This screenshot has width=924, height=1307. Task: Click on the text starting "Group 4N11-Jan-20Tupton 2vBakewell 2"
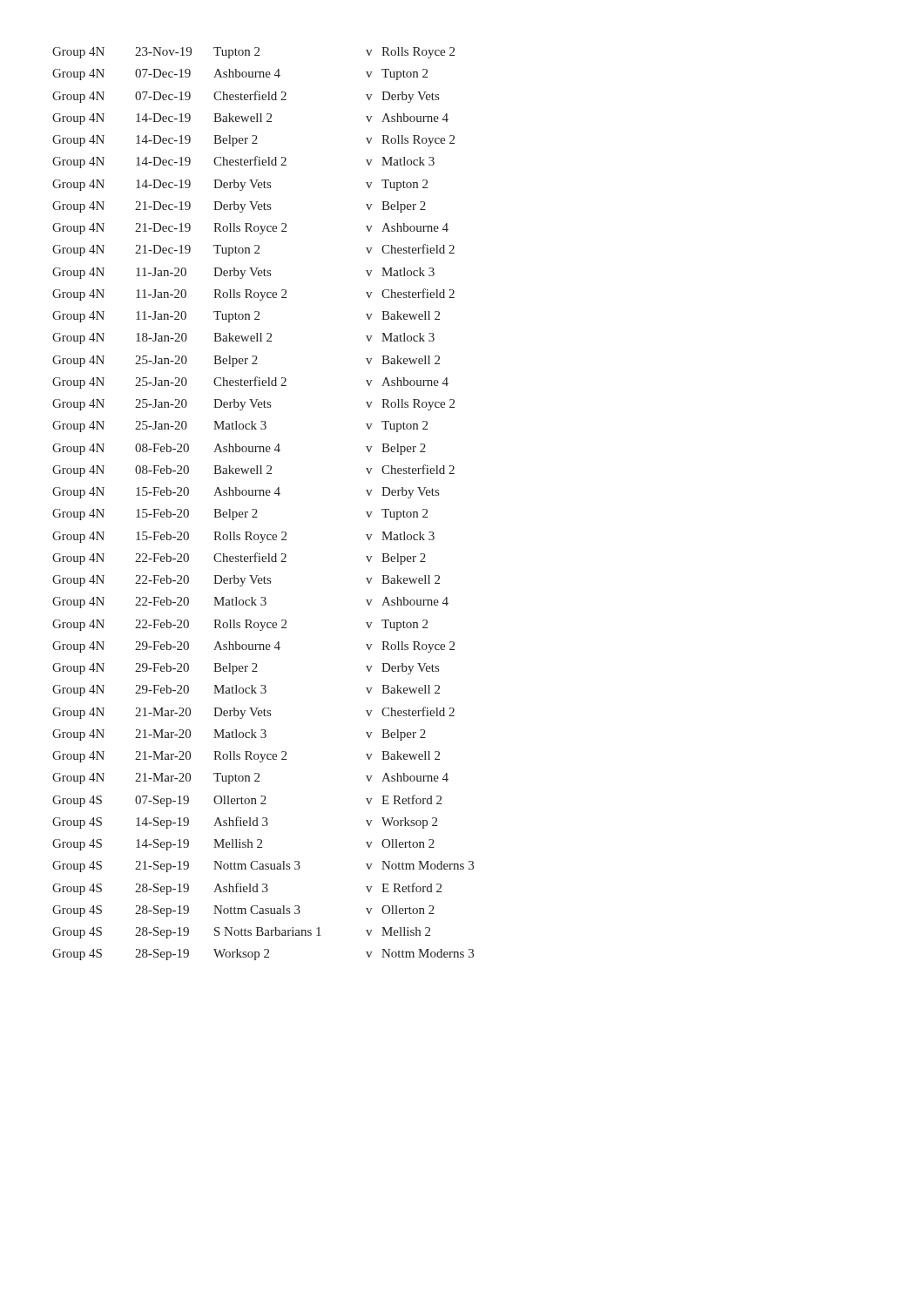[x=246, y=317]
